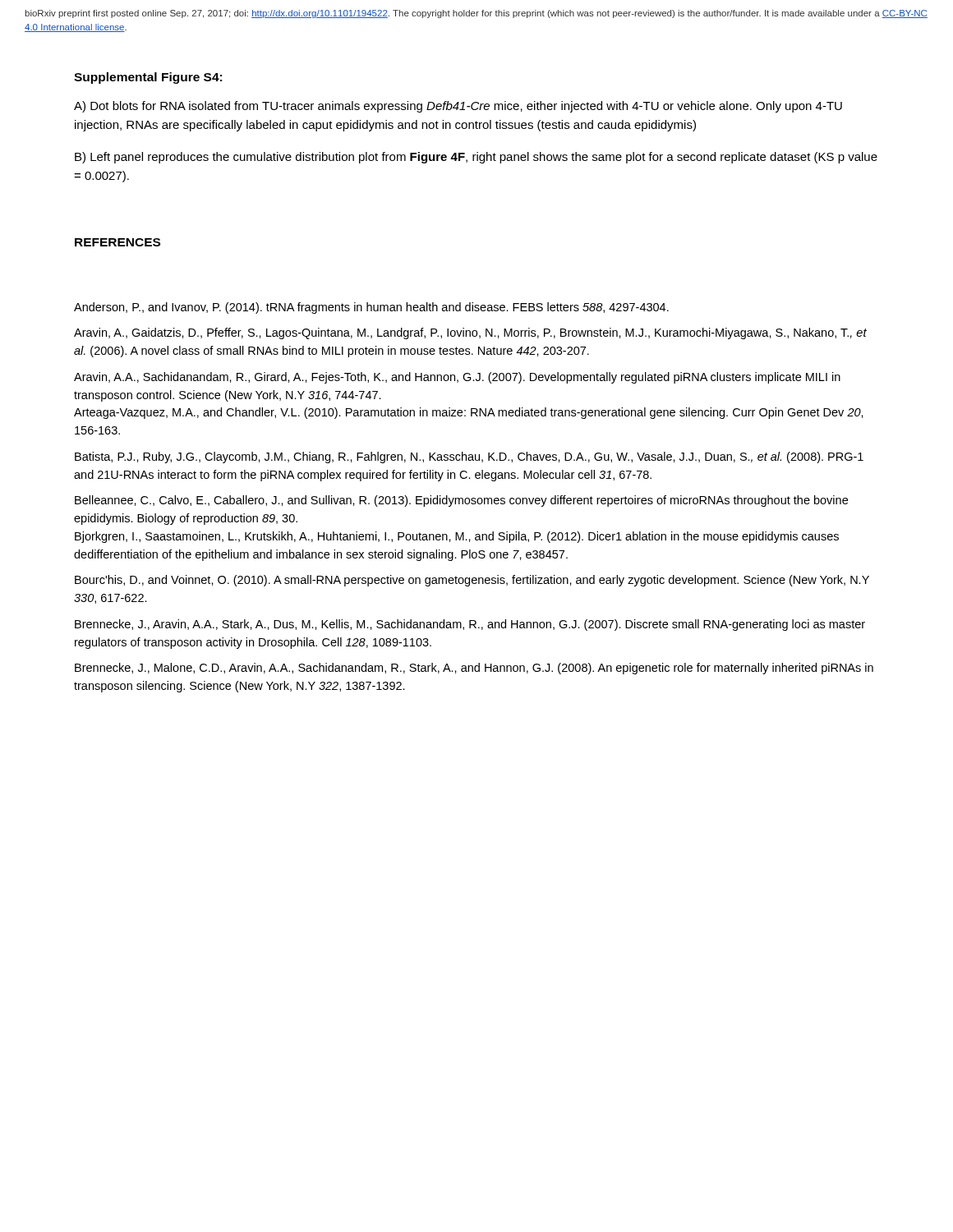Where is the passage that starts "Brennecke, J., Aravin, A.A., Stark, A., Dus,"?
This screenshot has width=953, height=1232.
coord(470,633)
